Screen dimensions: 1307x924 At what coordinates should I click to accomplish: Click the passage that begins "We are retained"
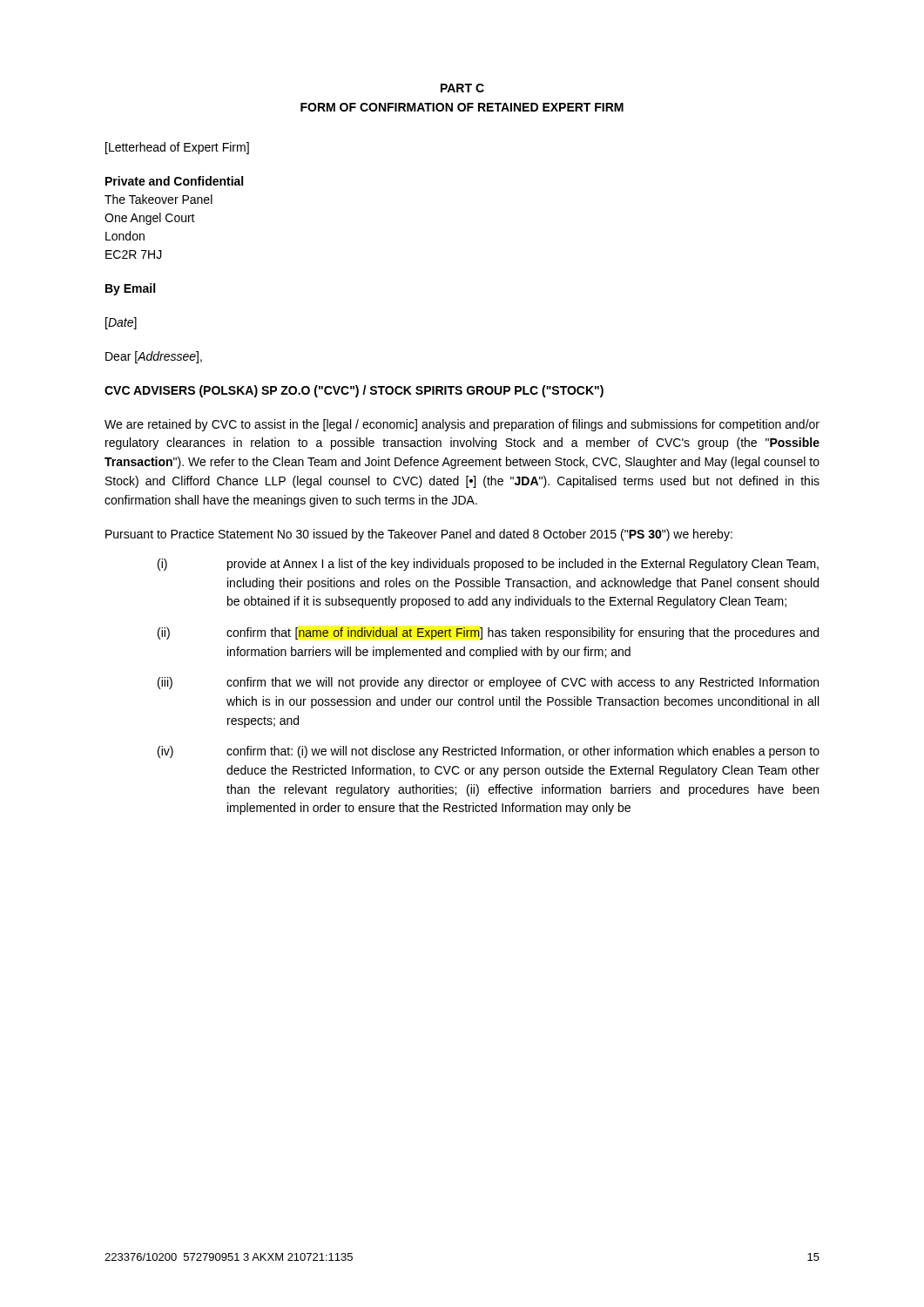point(462,463)
